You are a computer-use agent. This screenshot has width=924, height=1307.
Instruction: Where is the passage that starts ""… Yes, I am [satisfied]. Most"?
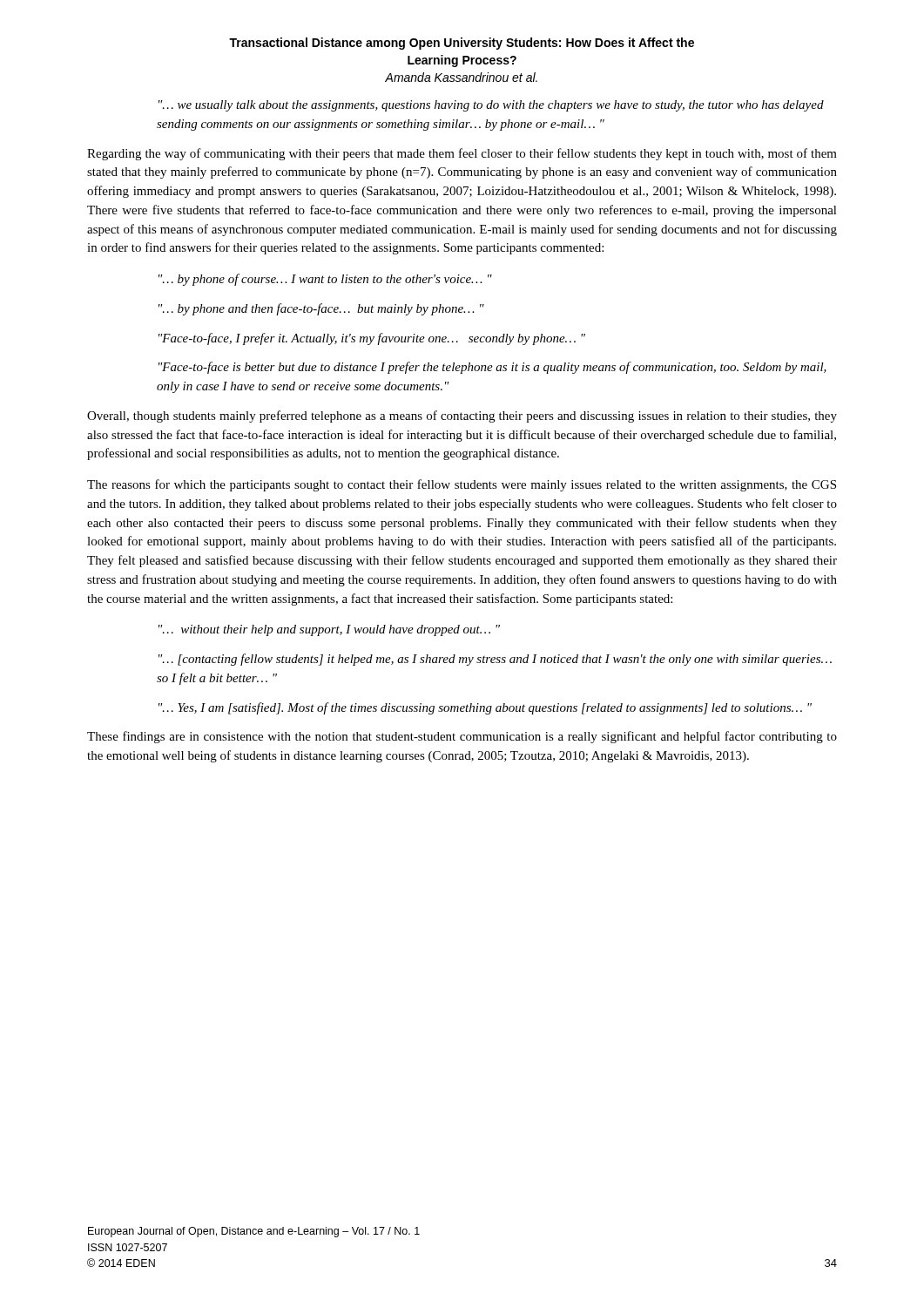(x=484, y=707)
